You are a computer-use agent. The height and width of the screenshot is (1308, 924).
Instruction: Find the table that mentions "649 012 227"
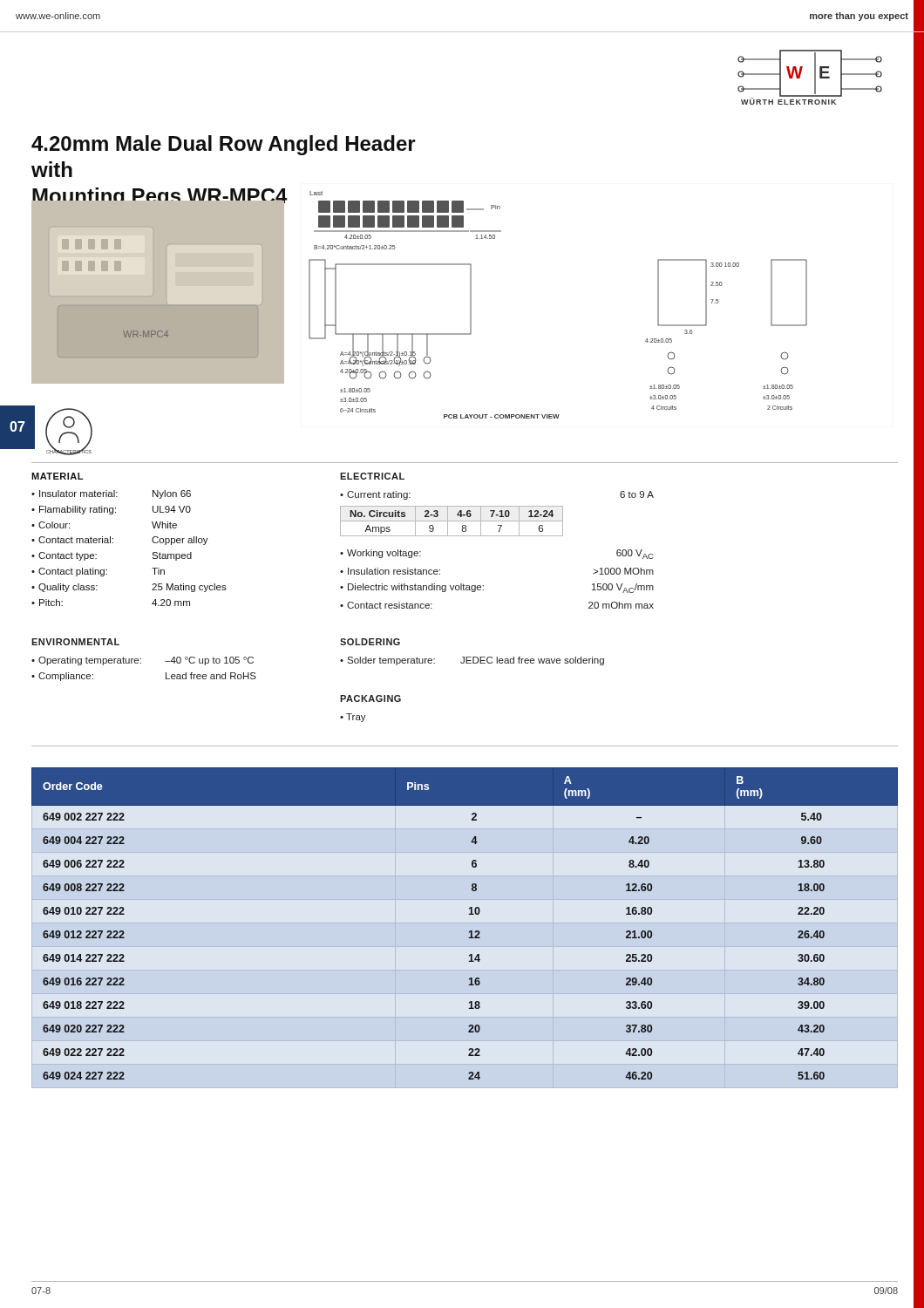[x=465, y=928]
